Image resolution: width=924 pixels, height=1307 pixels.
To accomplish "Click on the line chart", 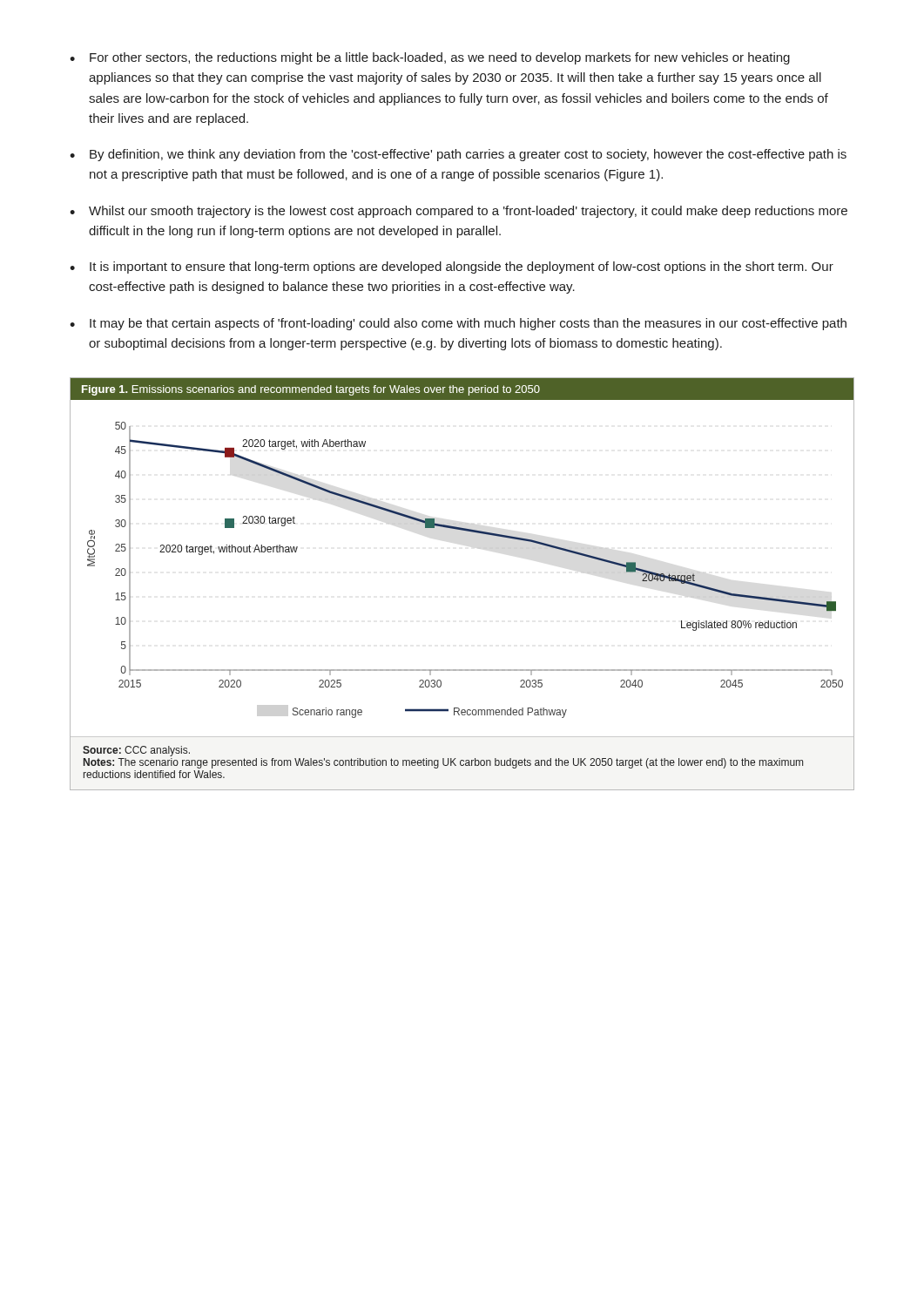I will (462, 584).
